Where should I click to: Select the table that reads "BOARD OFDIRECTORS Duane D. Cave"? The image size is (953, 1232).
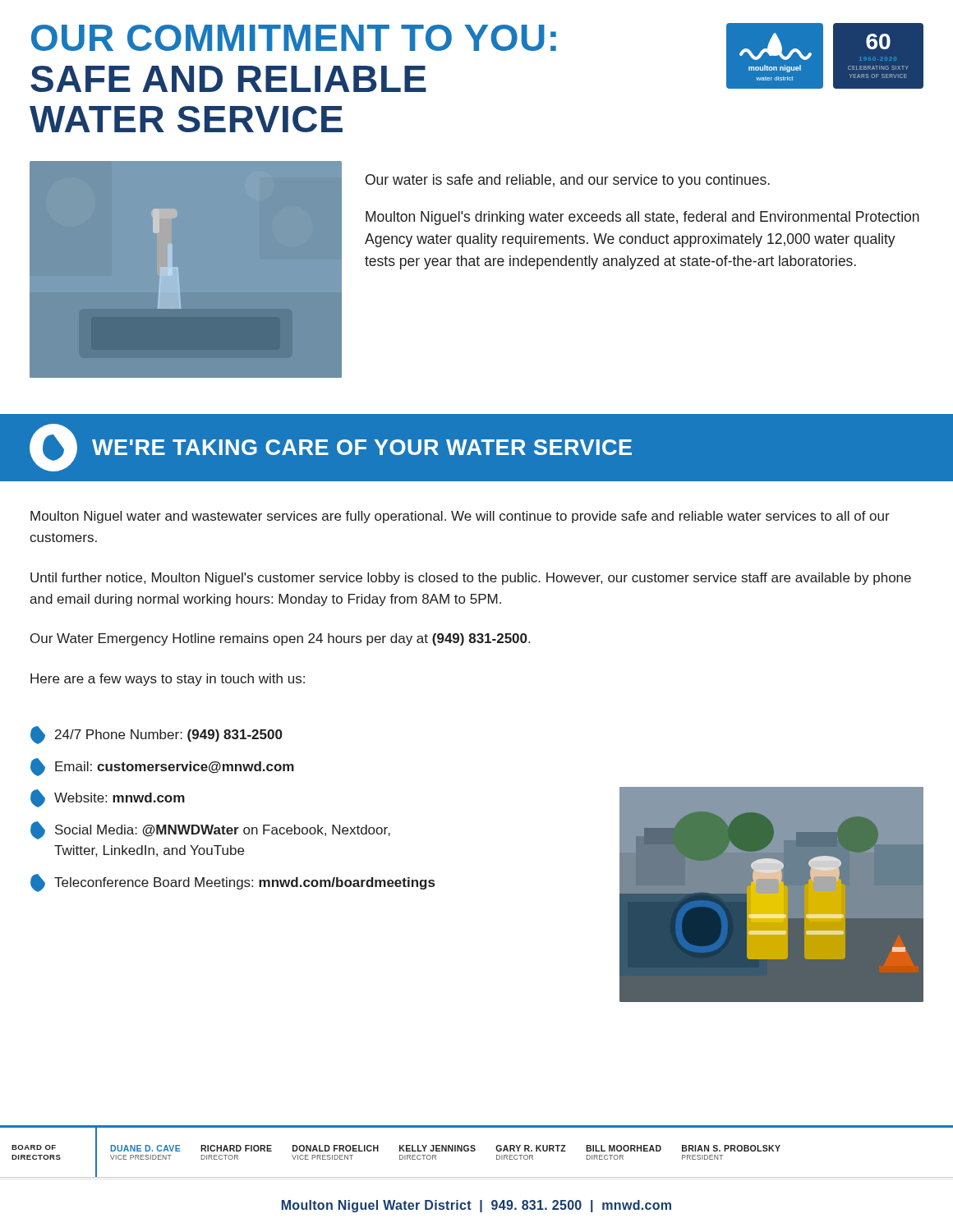pyautogui.click(x=476, y=1151)
